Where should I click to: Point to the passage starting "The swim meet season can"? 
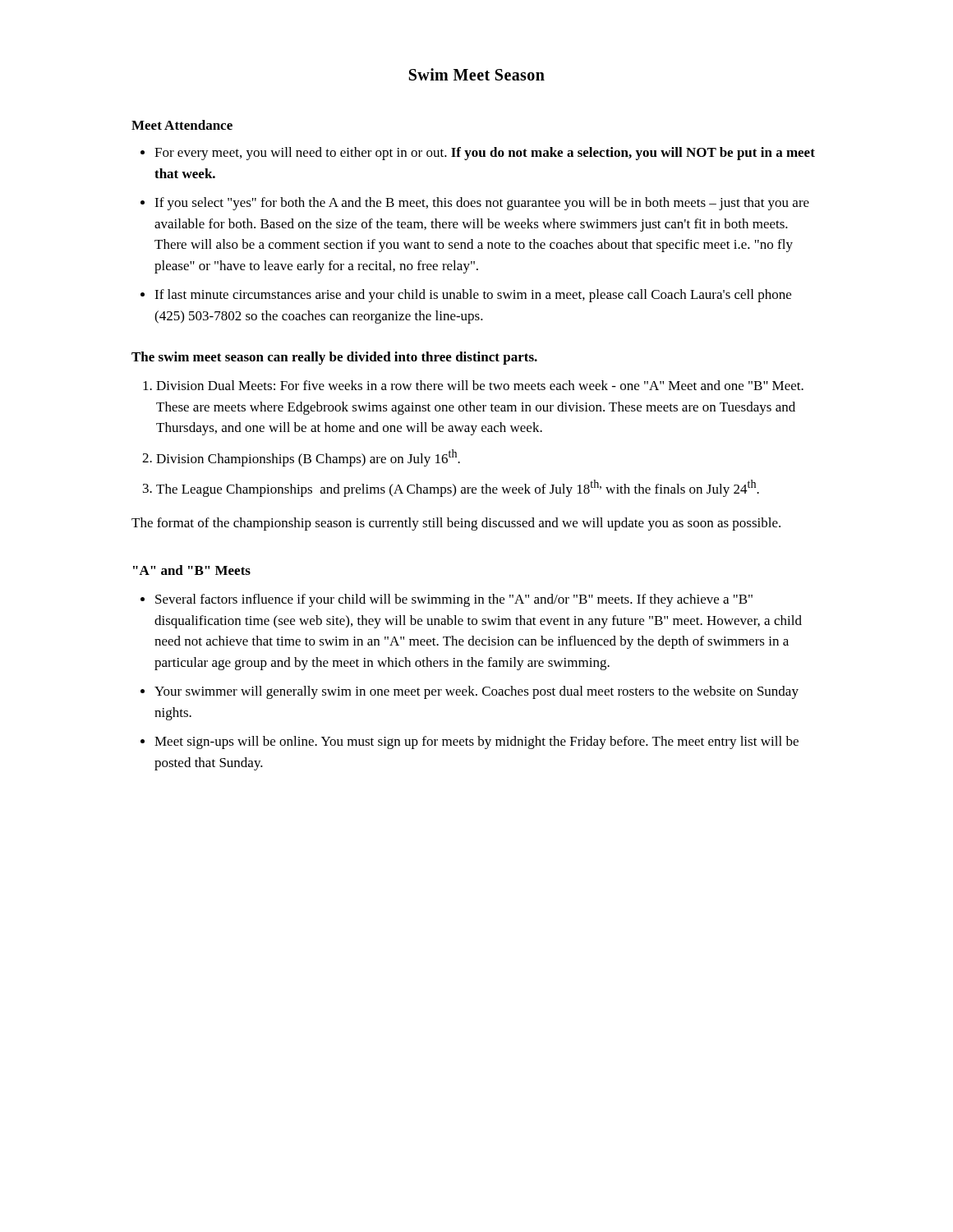[334, 357]
